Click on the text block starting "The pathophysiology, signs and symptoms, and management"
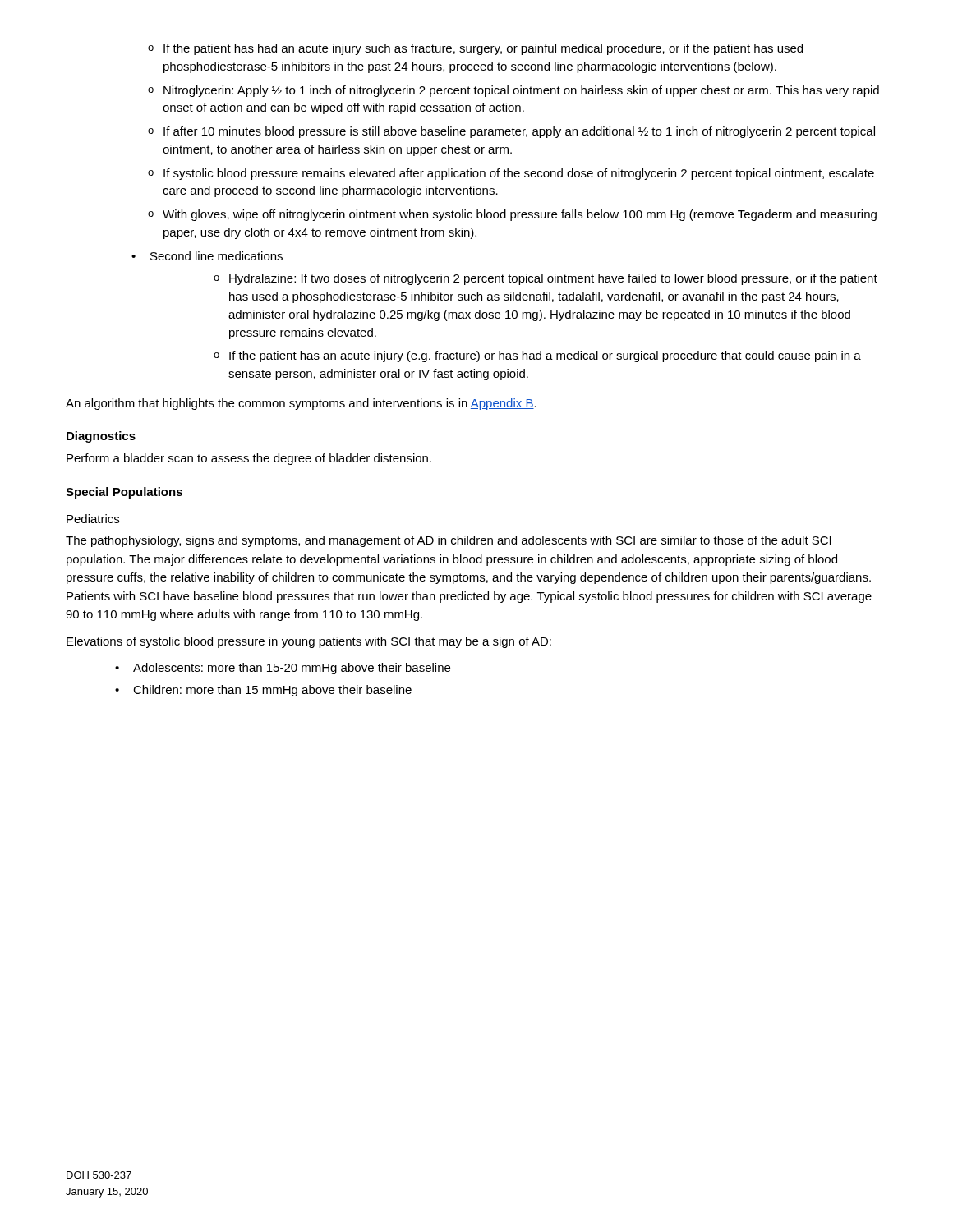This screenshot has height=1232, width=953. pyautogui.click(x=469, y=577)
